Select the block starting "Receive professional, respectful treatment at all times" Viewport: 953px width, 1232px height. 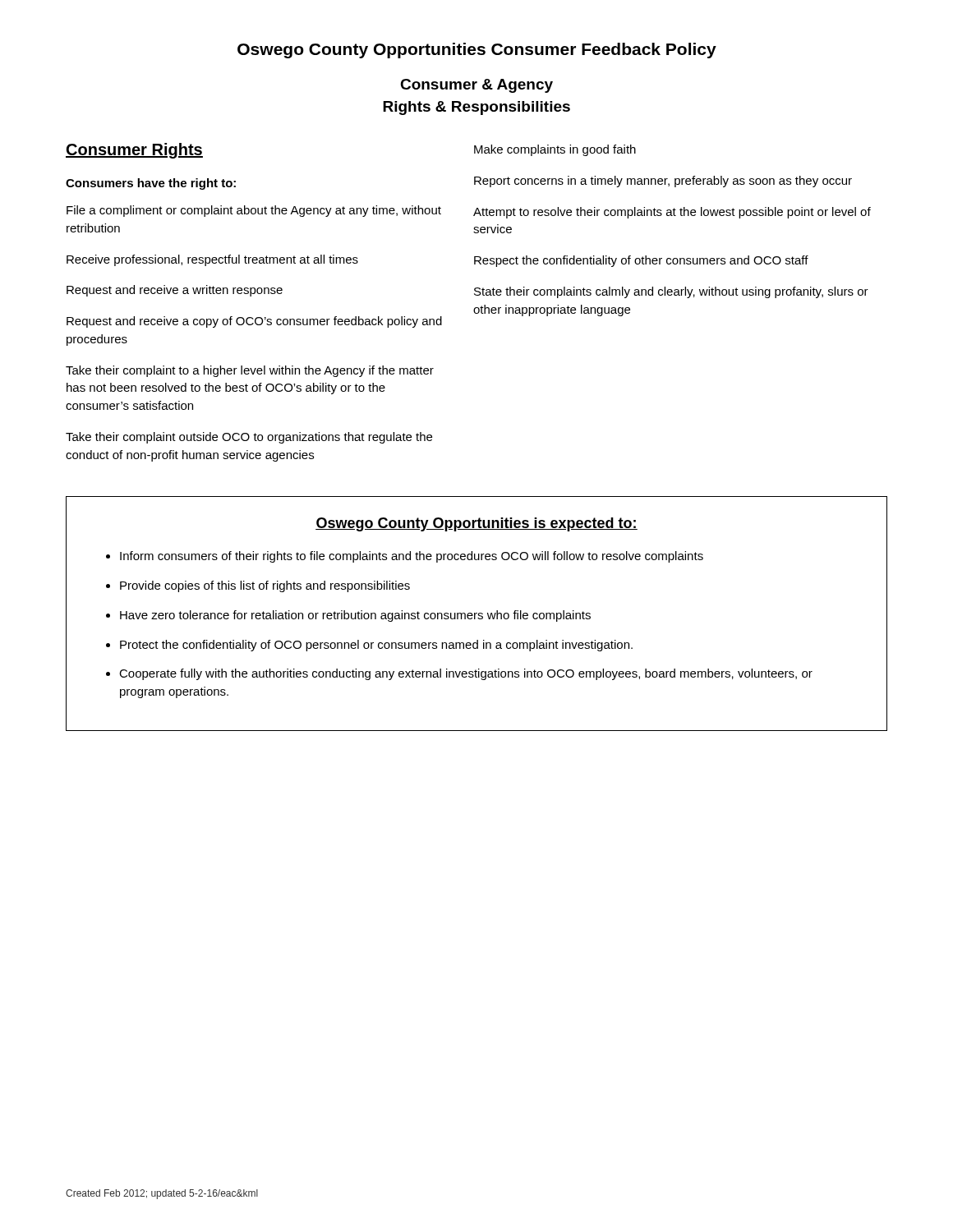point(212,259)
